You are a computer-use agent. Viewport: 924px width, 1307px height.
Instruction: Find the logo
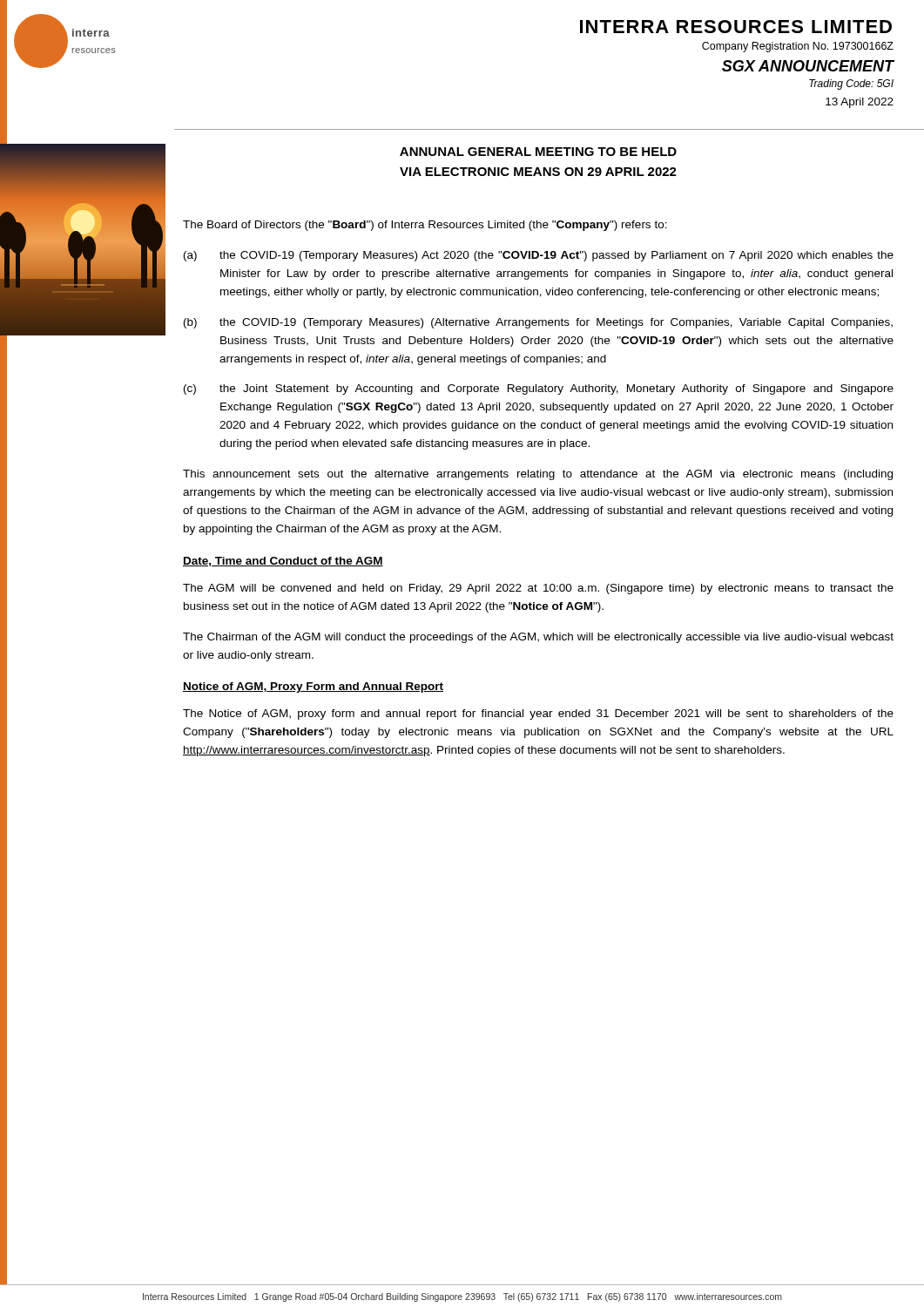pos(93,43)
